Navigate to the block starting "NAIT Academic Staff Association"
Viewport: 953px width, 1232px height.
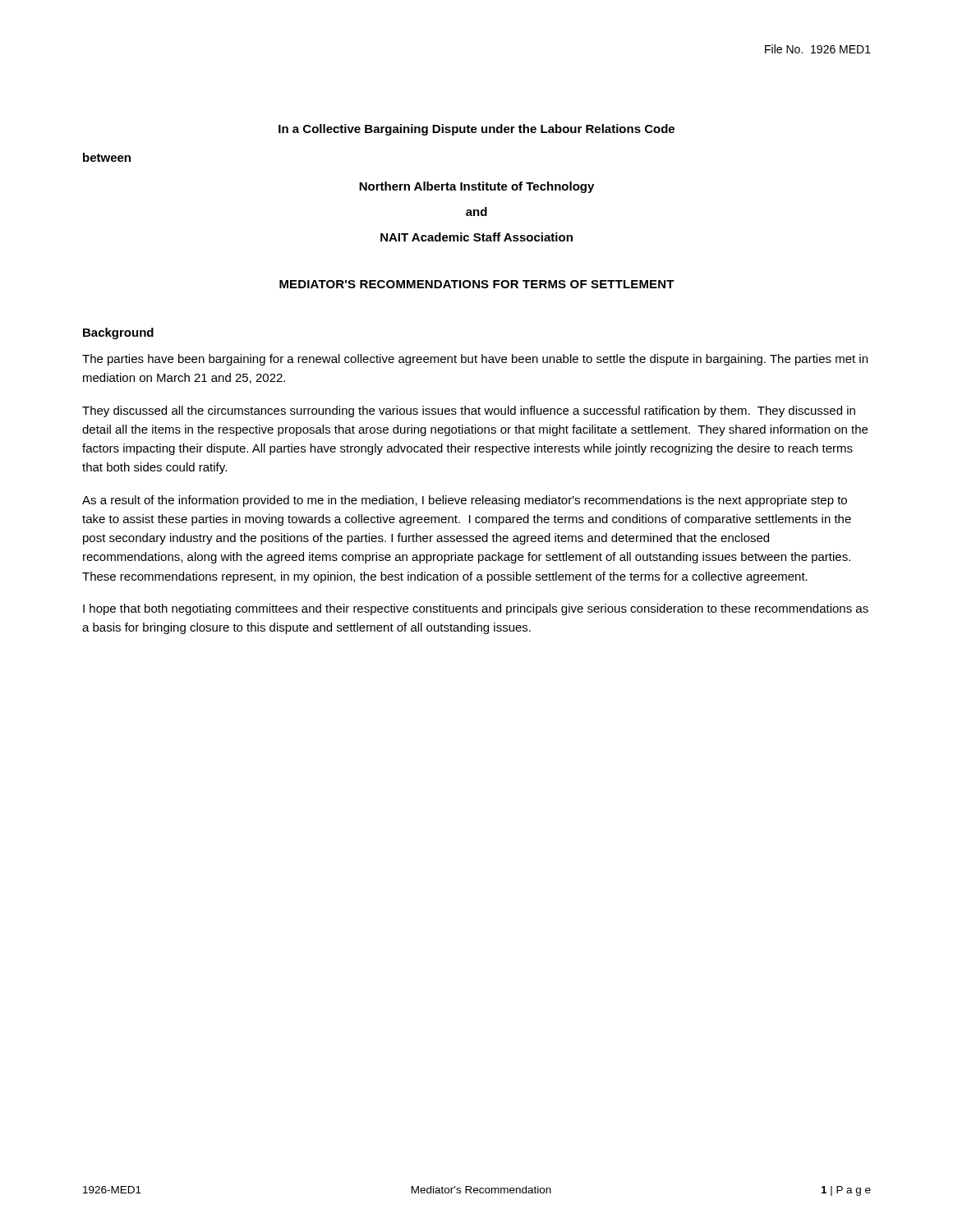click(x=476, y=237)
